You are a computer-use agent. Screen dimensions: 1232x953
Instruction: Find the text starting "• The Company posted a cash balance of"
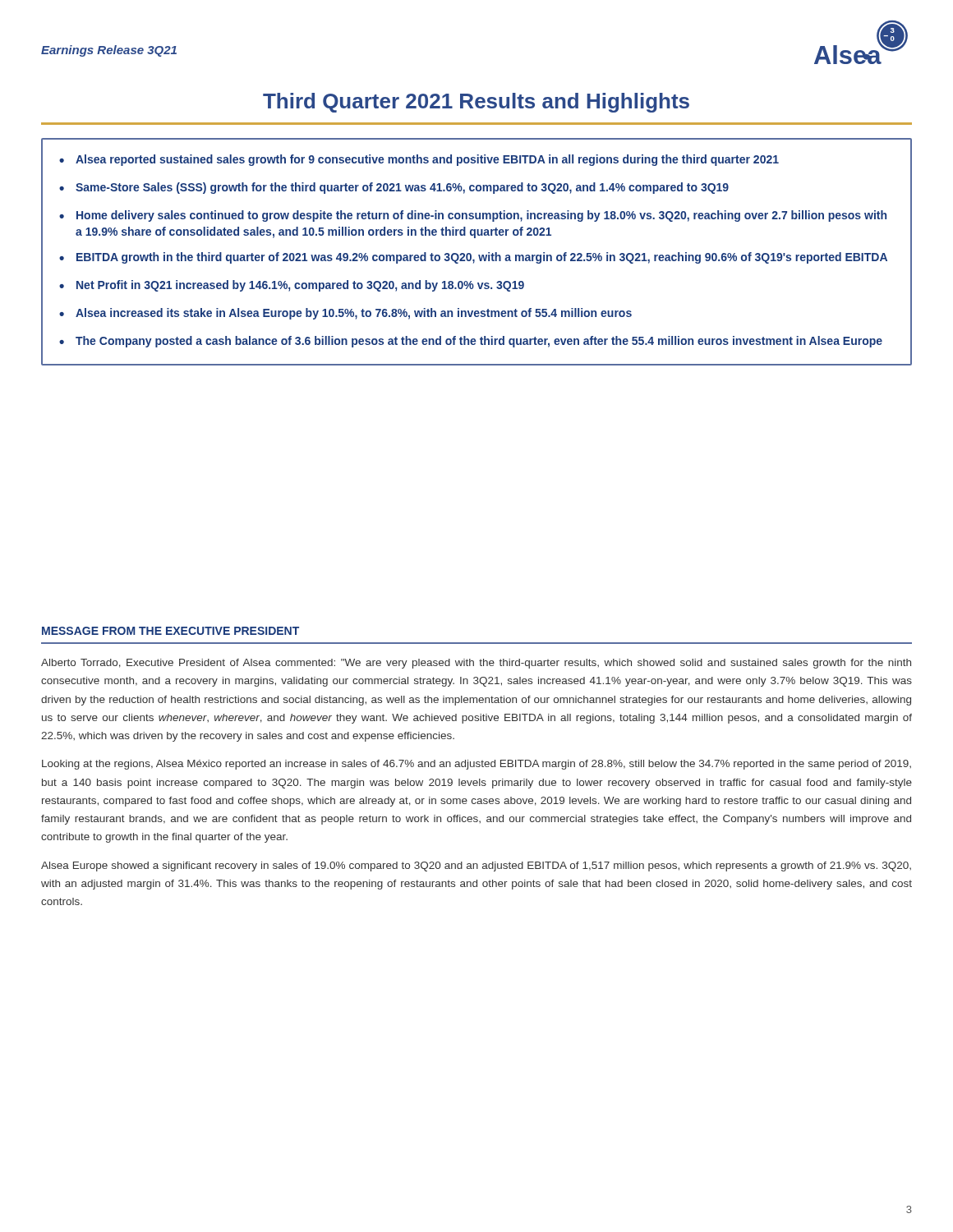(471, 343)
